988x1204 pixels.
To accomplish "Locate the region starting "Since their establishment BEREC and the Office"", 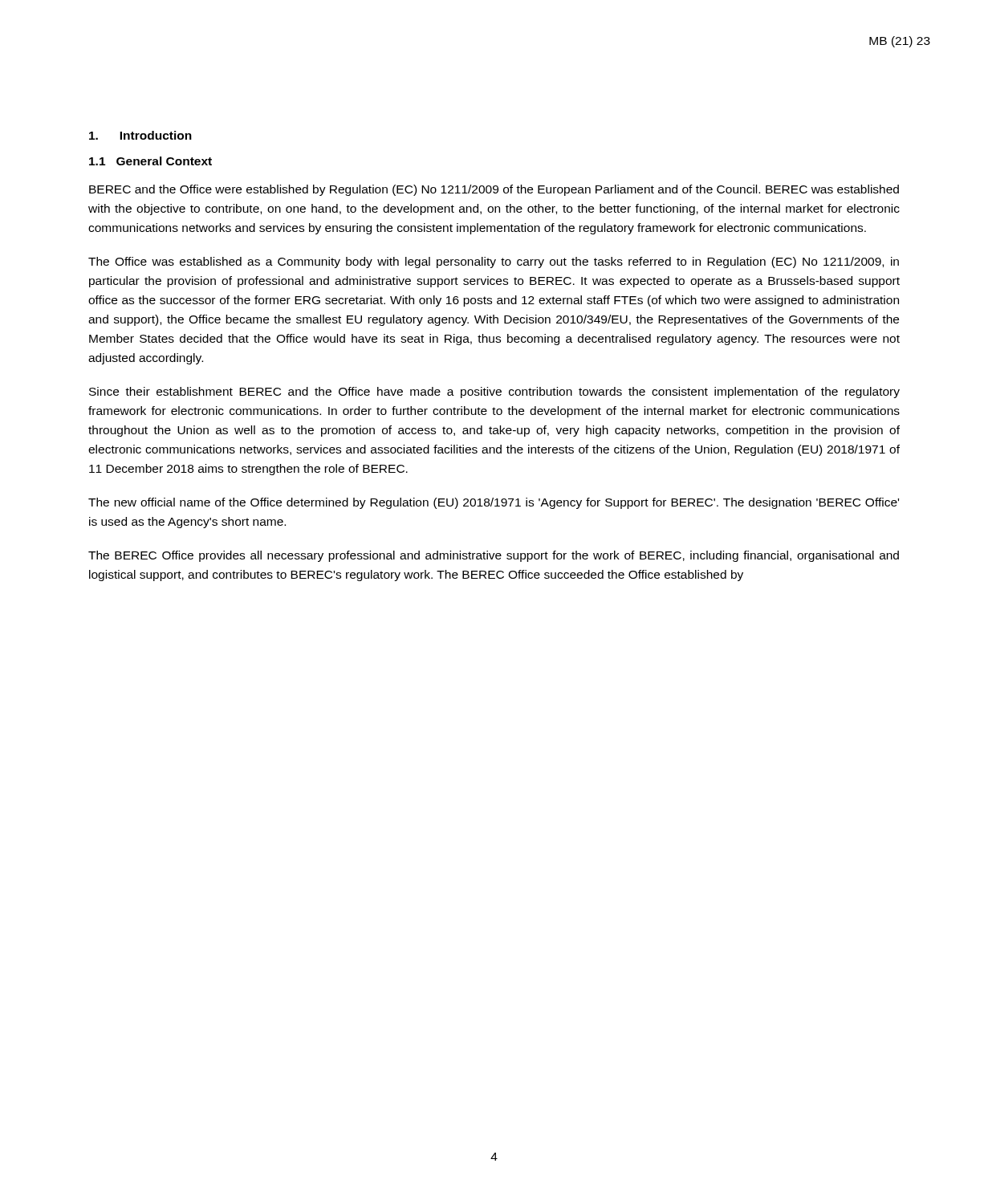I will [x=494, y=430].
